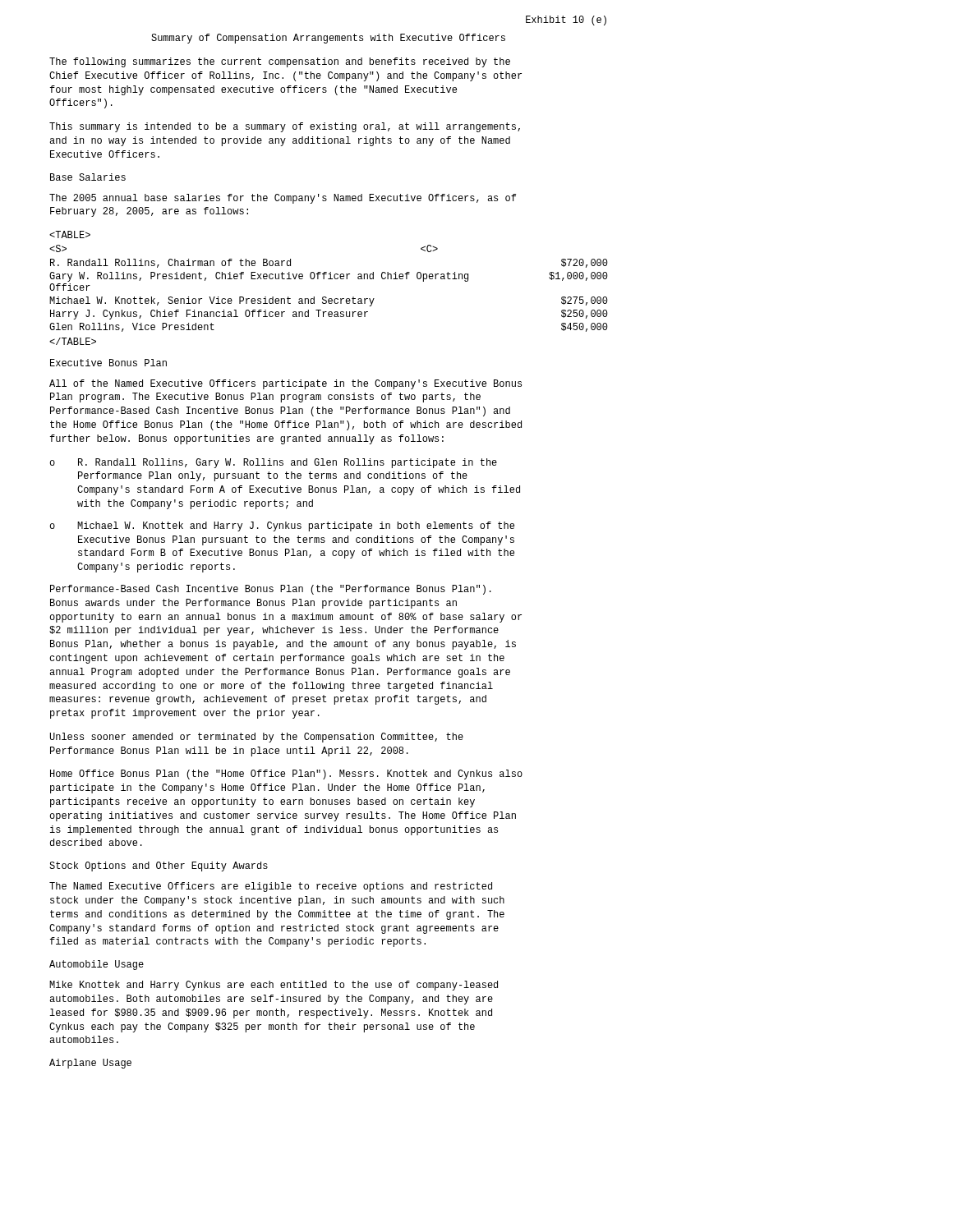Select the block starting "Summary of Compensation Arrangements with"
Image resolution: width=953 pixels, height=1232 pixels.
click(x=329, y=39)
